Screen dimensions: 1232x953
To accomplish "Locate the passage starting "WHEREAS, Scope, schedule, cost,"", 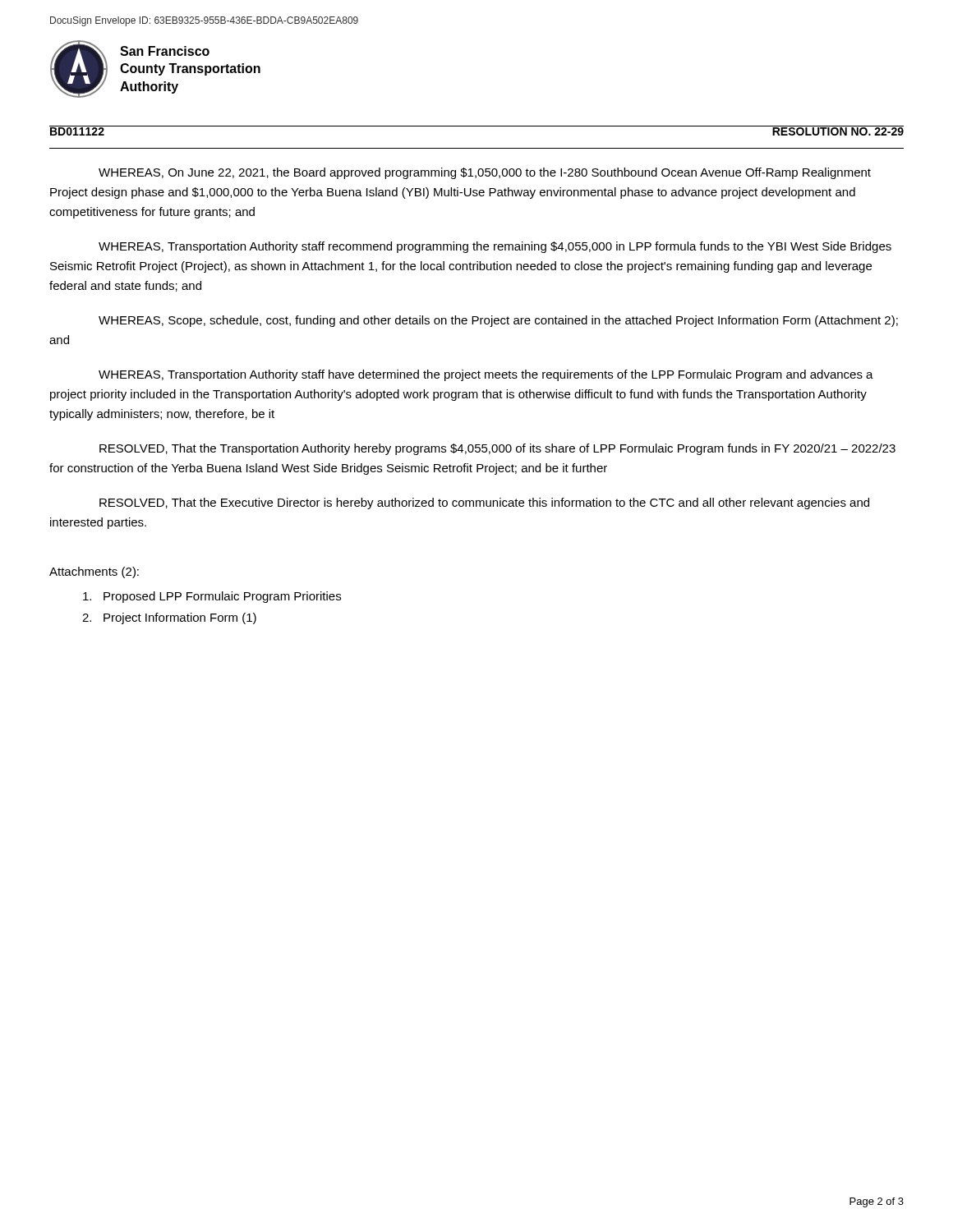I will [474, 330].
